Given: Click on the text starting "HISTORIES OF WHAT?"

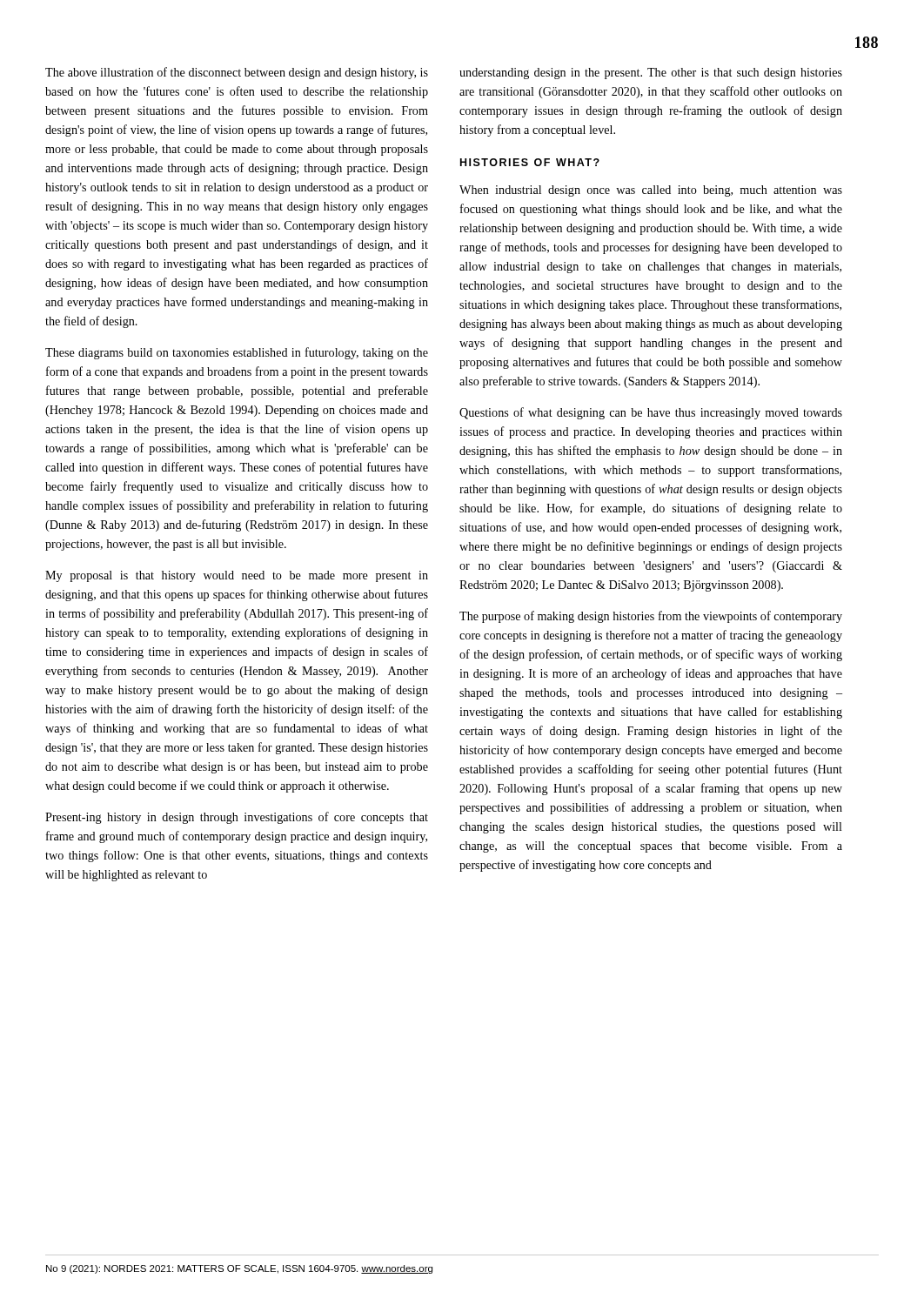Looking at the screenshot, I should point(530,163).
